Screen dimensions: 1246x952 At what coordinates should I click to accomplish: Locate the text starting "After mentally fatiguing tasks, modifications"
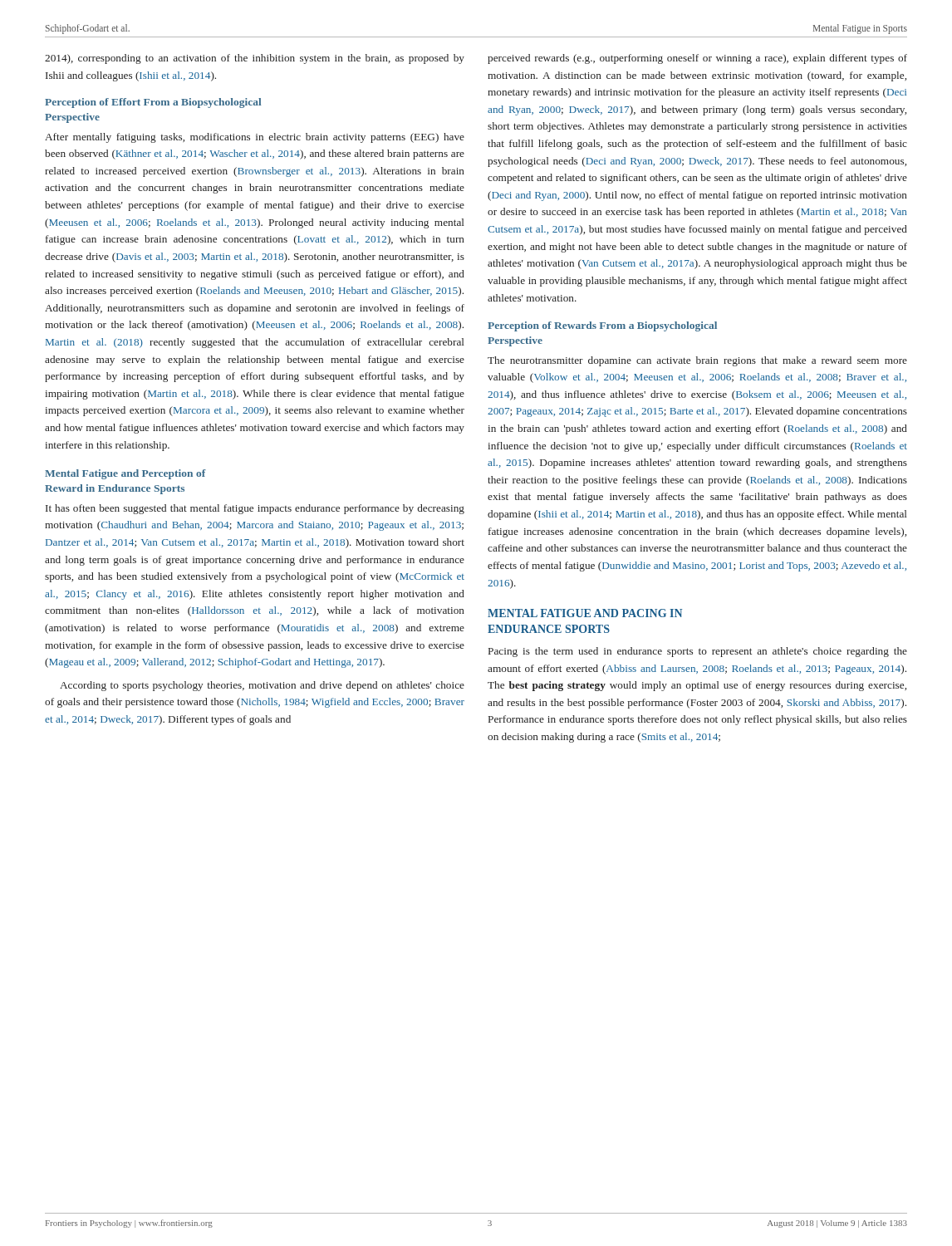coord(255,291)
